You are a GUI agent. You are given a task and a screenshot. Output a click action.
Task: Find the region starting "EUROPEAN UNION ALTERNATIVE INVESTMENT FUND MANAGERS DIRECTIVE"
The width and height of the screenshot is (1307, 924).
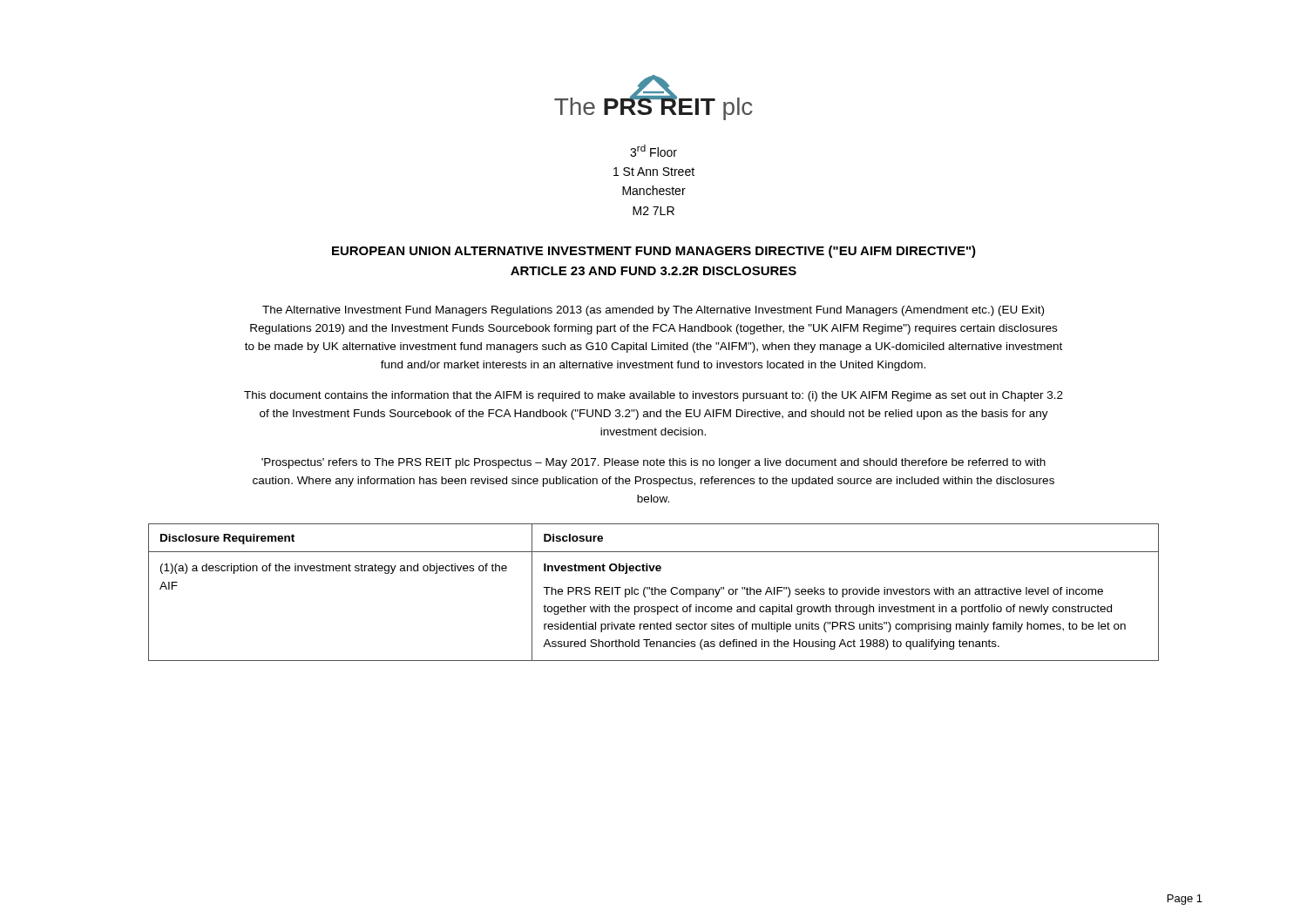tap(654, 260)
